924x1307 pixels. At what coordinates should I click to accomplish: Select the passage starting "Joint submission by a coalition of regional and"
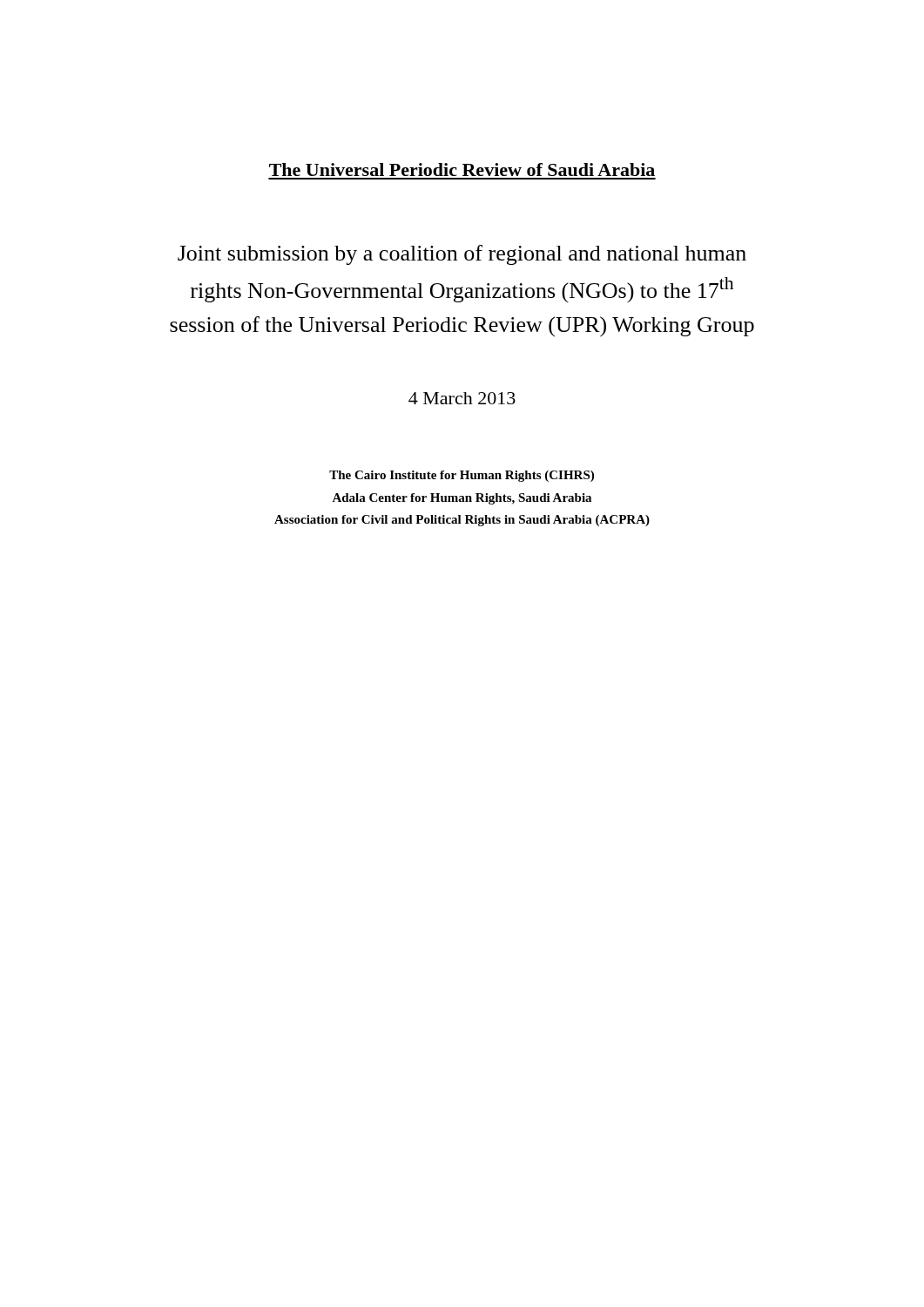click(462, 289)
